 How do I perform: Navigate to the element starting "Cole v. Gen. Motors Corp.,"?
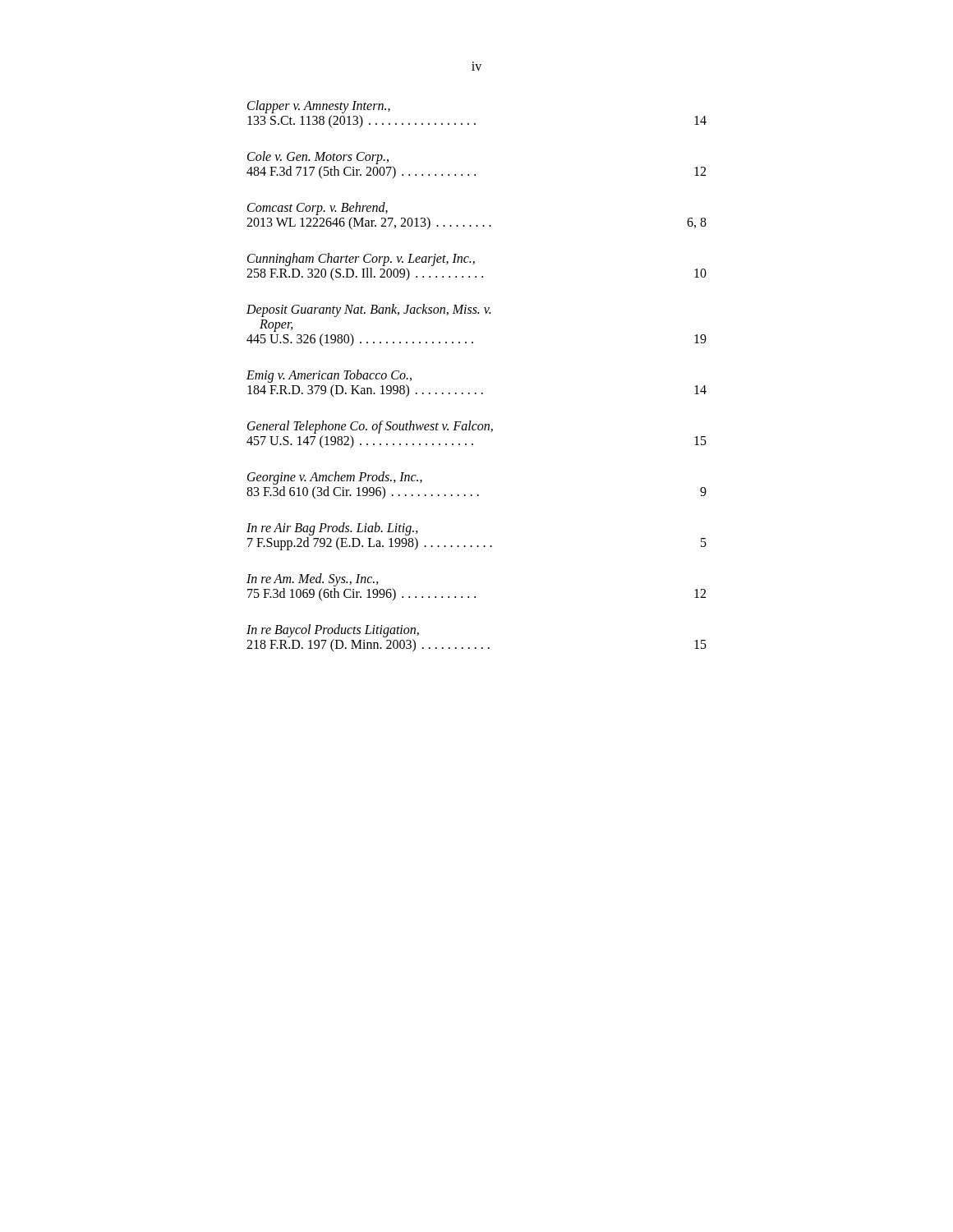(x=476, y=164)
